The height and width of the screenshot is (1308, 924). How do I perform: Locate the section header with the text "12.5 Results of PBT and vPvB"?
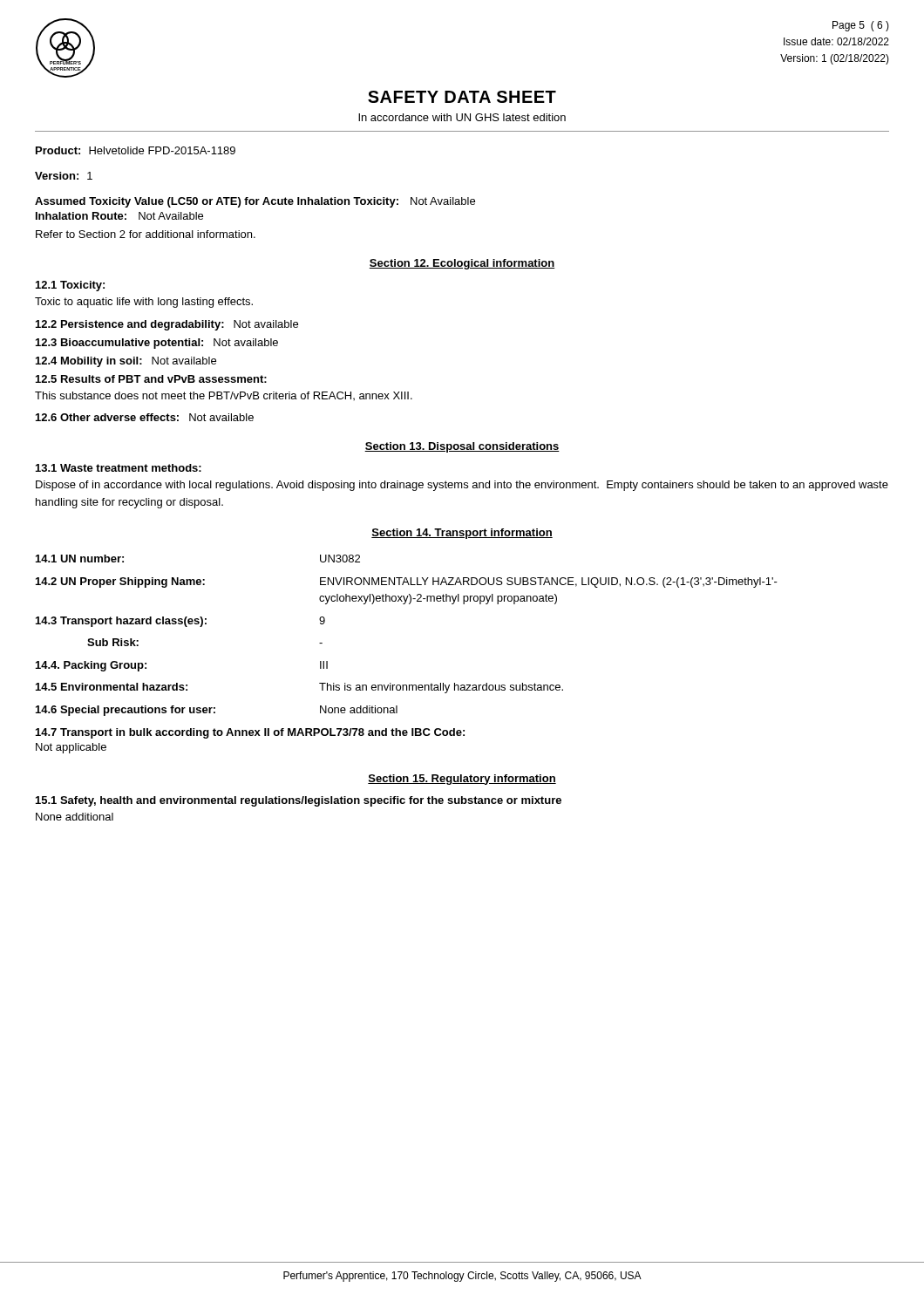pyautogui.click(x=151, y=378)
